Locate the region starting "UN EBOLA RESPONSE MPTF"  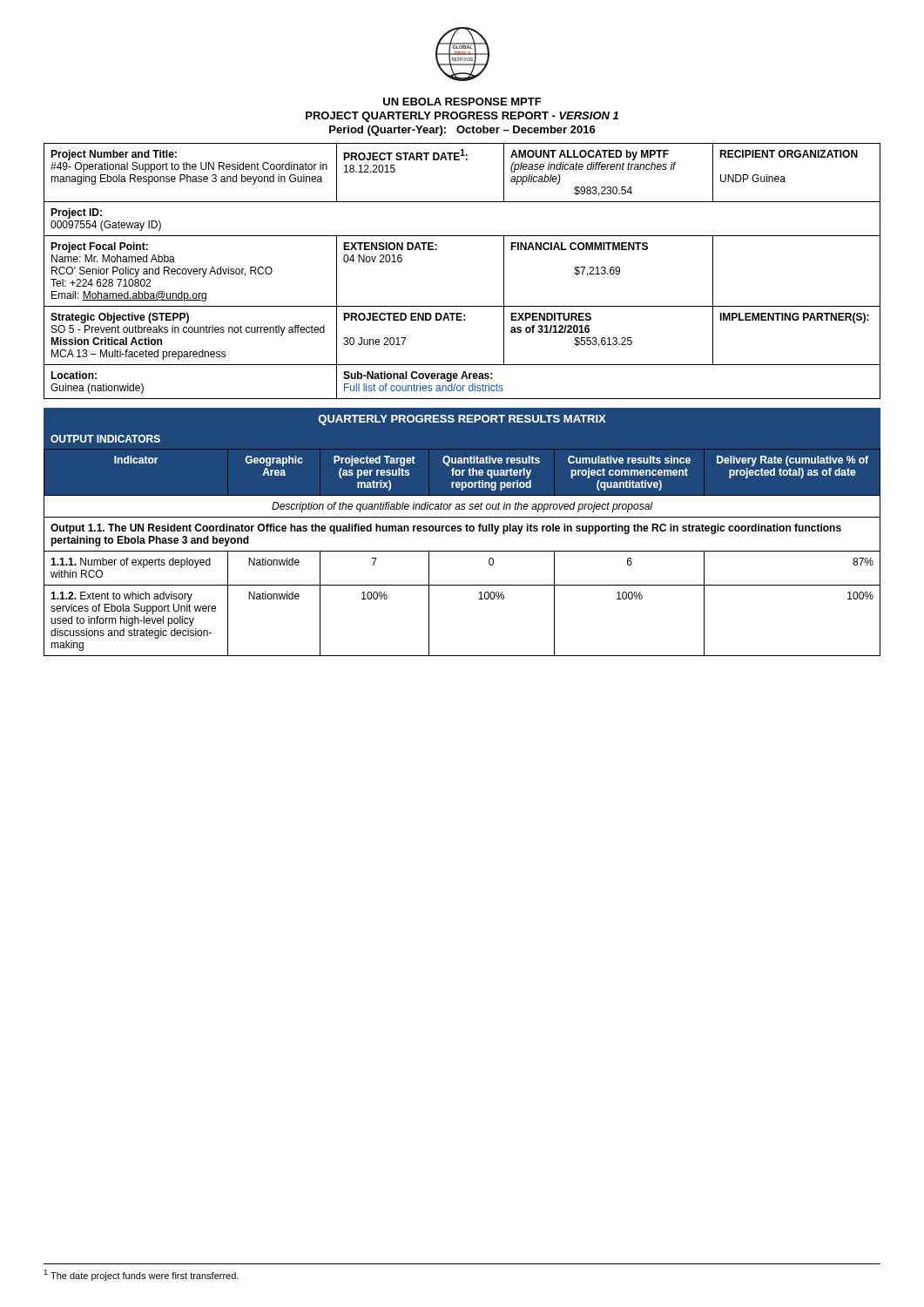click(462, 102)
